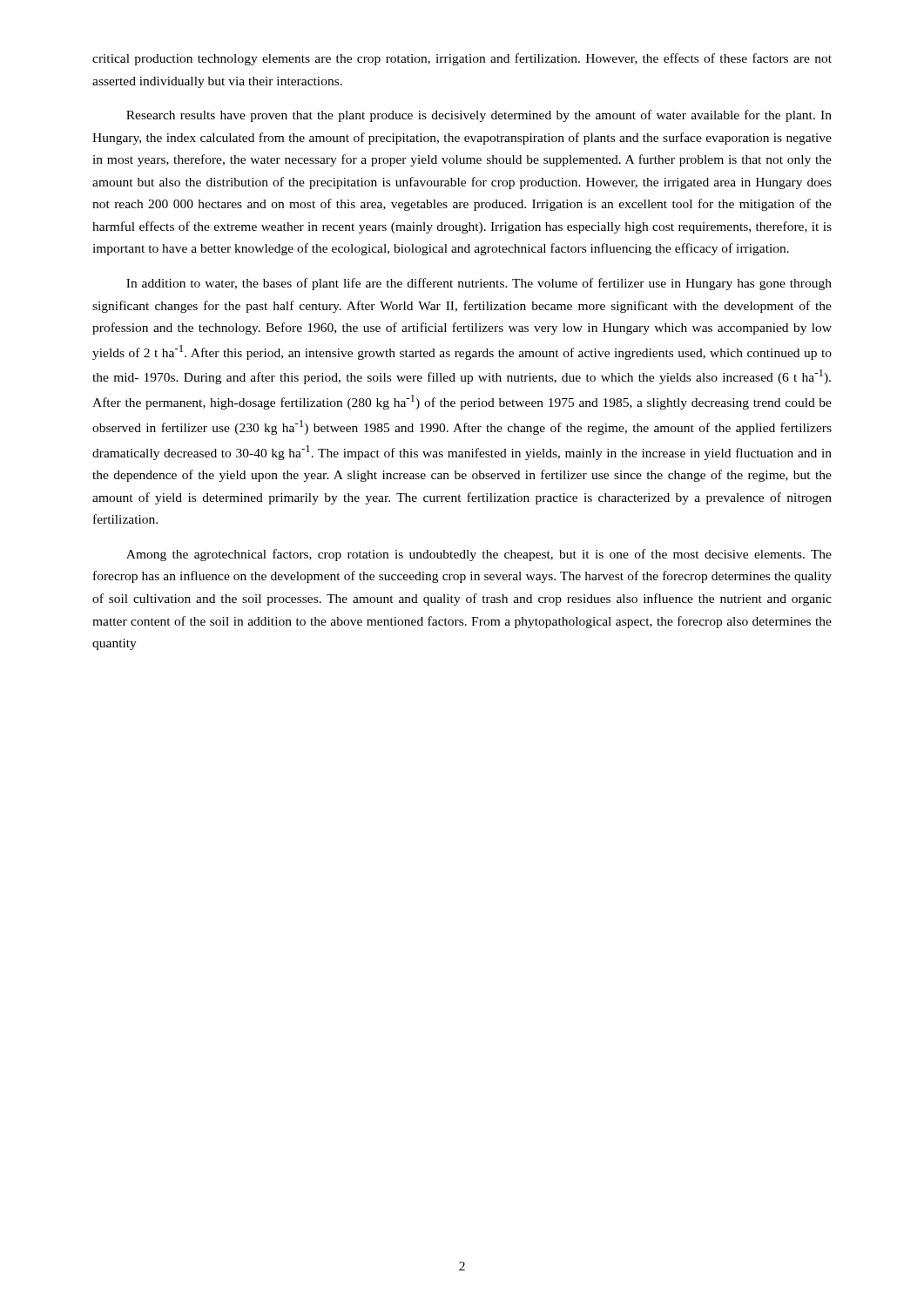Click the passage that begins "In addition to water,"
Image resolution: width=924 pixels, height=1307 pixels.
click(462, 401)
